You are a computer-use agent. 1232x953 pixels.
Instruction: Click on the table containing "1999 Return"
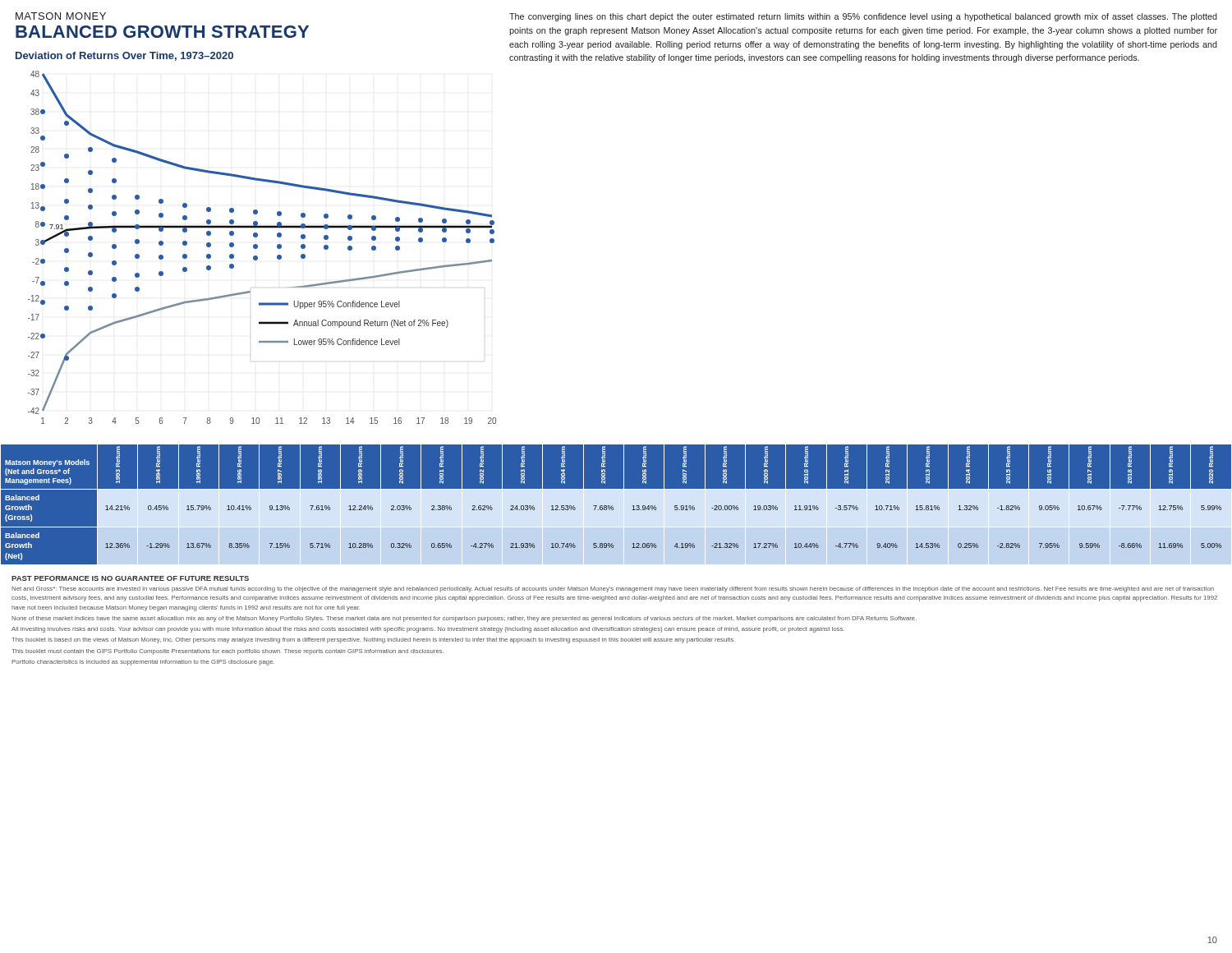click(616, 504)
